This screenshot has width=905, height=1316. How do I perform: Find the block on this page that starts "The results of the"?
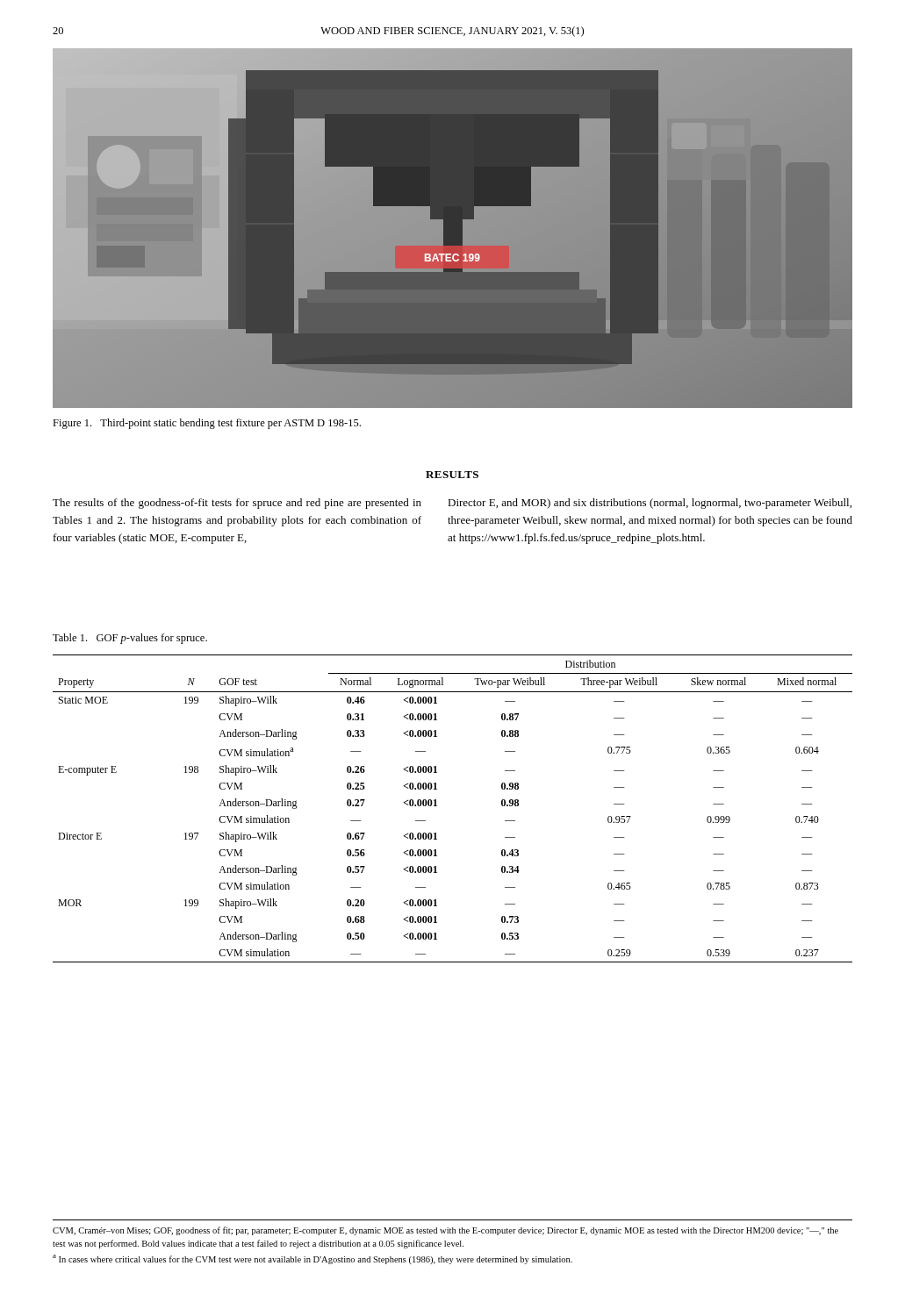(x=237, y=520)
